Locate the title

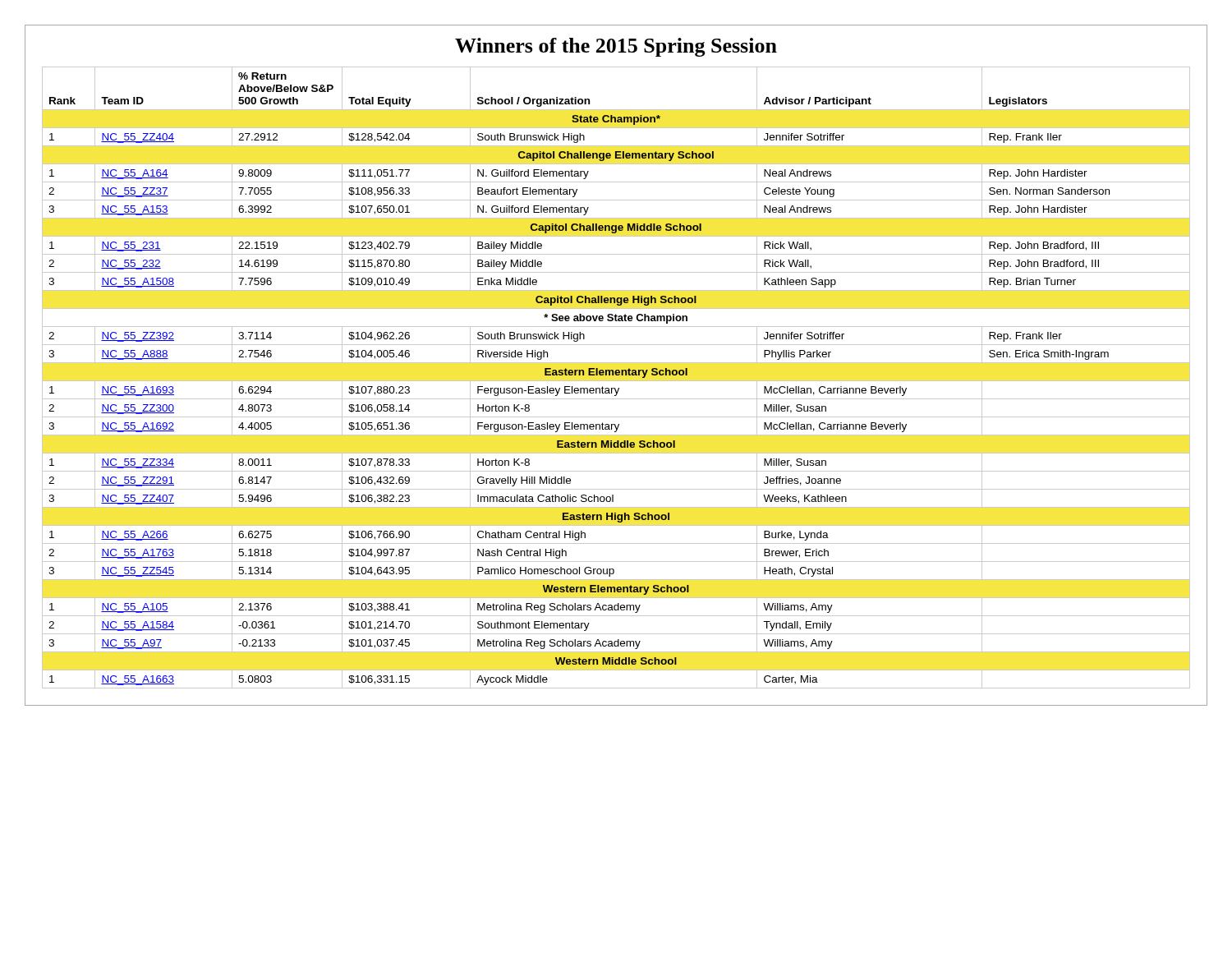tap(616, 46)
